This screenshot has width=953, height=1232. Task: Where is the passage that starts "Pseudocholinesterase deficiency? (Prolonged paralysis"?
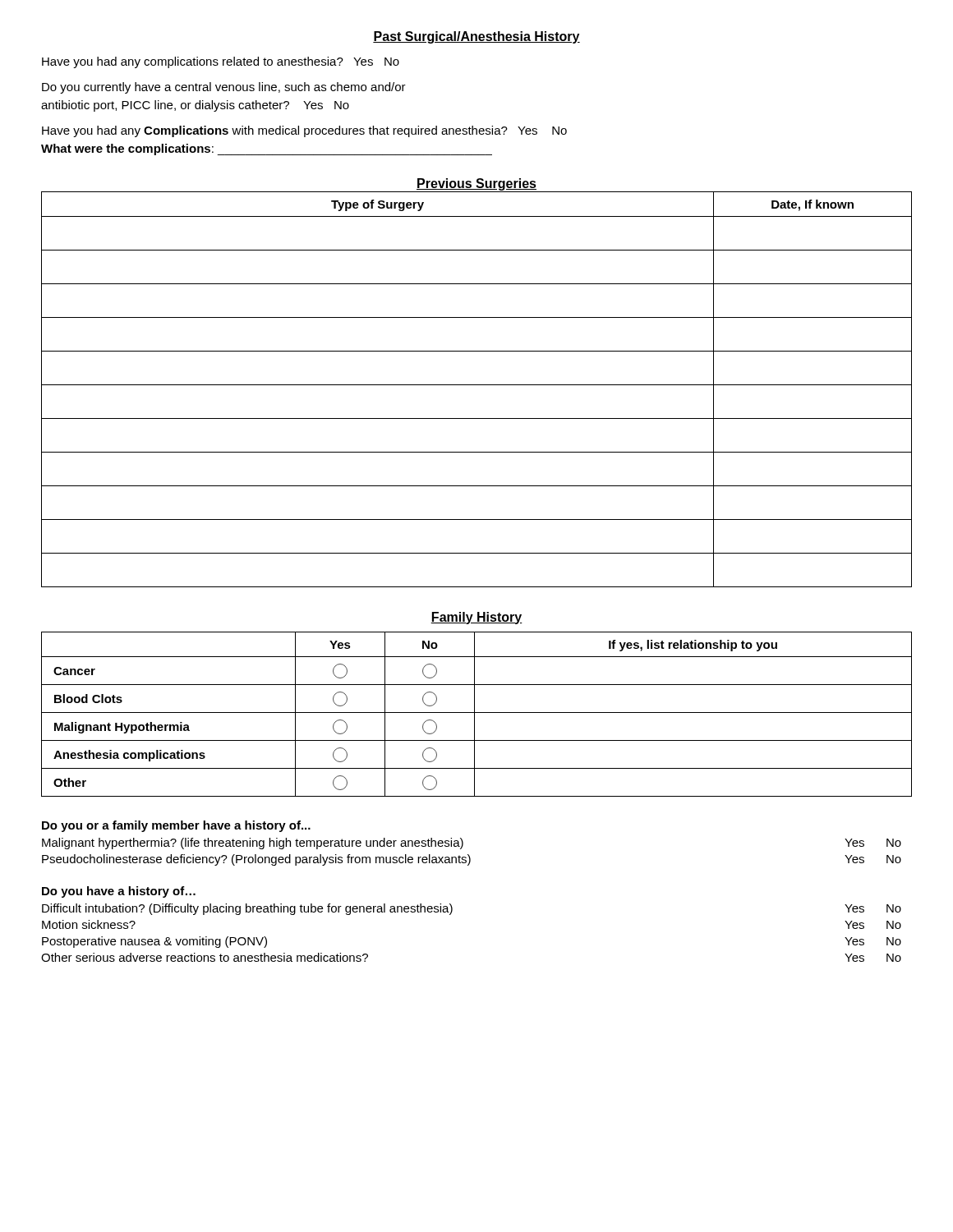pos(476,858)
